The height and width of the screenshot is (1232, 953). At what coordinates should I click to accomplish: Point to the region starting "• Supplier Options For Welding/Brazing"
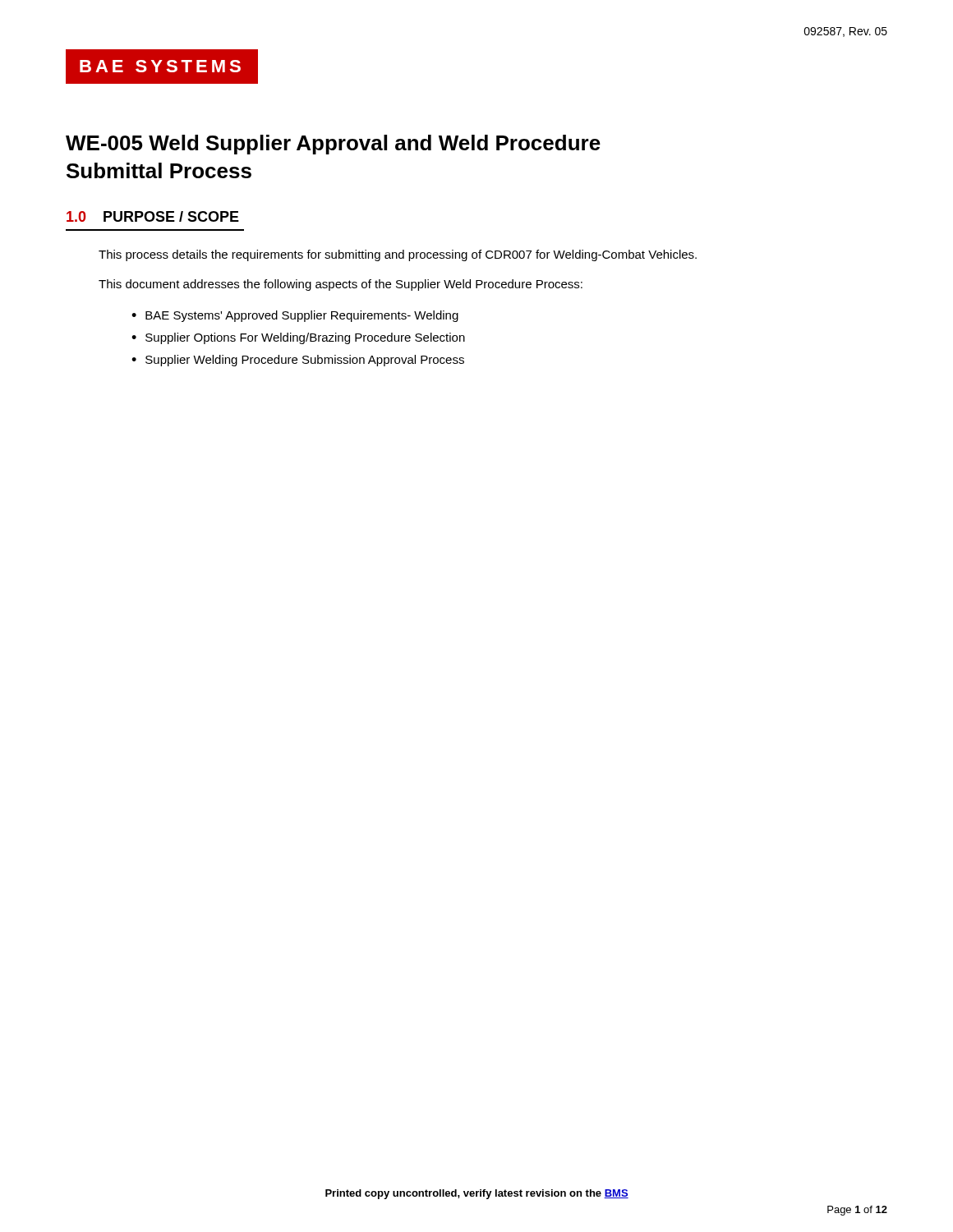(298, 338)
